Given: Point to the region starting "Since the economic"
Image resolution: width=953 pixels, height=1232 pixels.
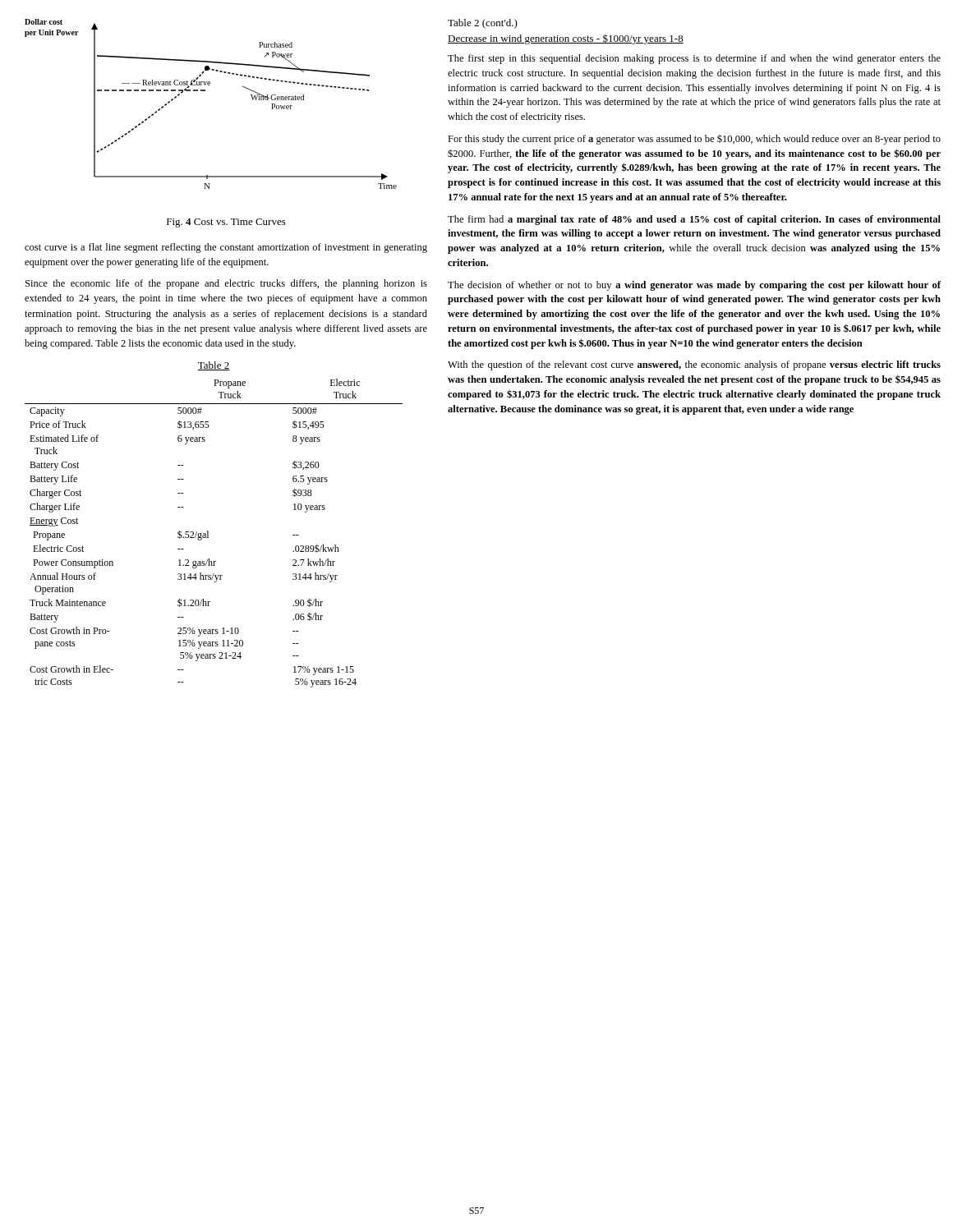Looking at the screenshot, I should [x=226, y=313].
